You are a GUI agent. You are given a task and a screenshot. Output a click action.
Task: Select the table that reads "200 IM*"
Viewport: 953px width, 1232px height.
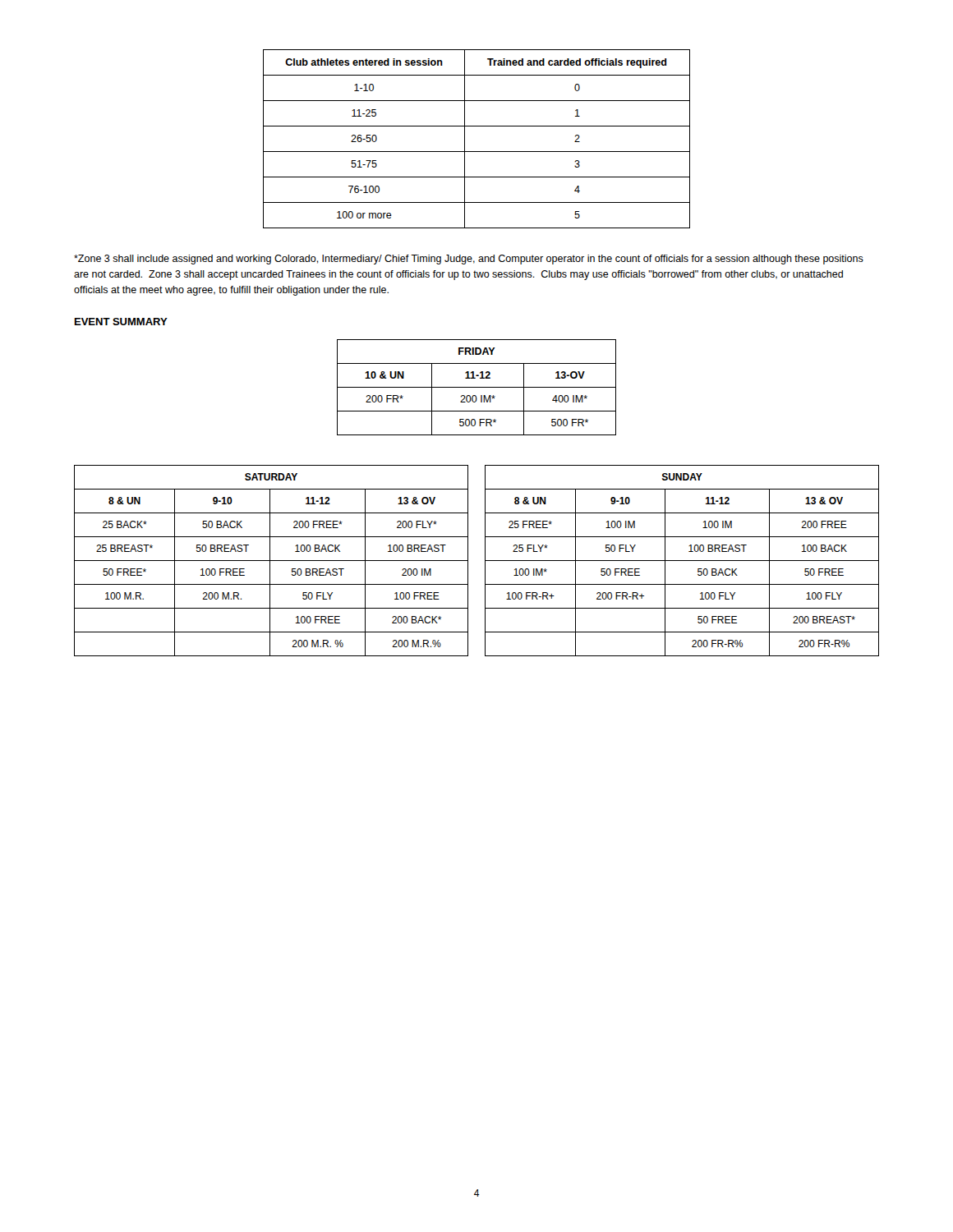tap(476, 387)
